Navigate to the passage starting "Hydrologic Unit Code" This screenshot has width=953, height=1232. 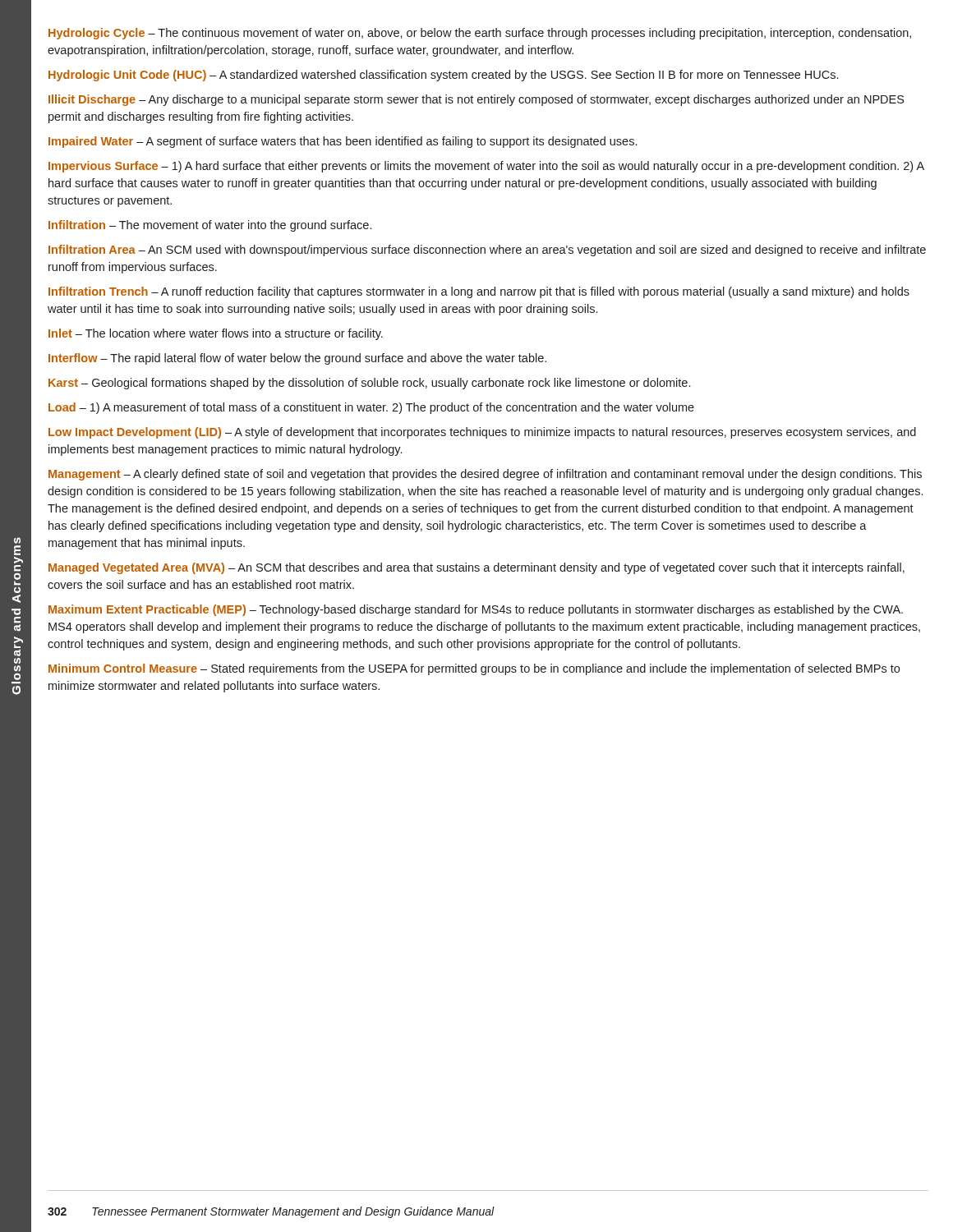tap(443, 75)
